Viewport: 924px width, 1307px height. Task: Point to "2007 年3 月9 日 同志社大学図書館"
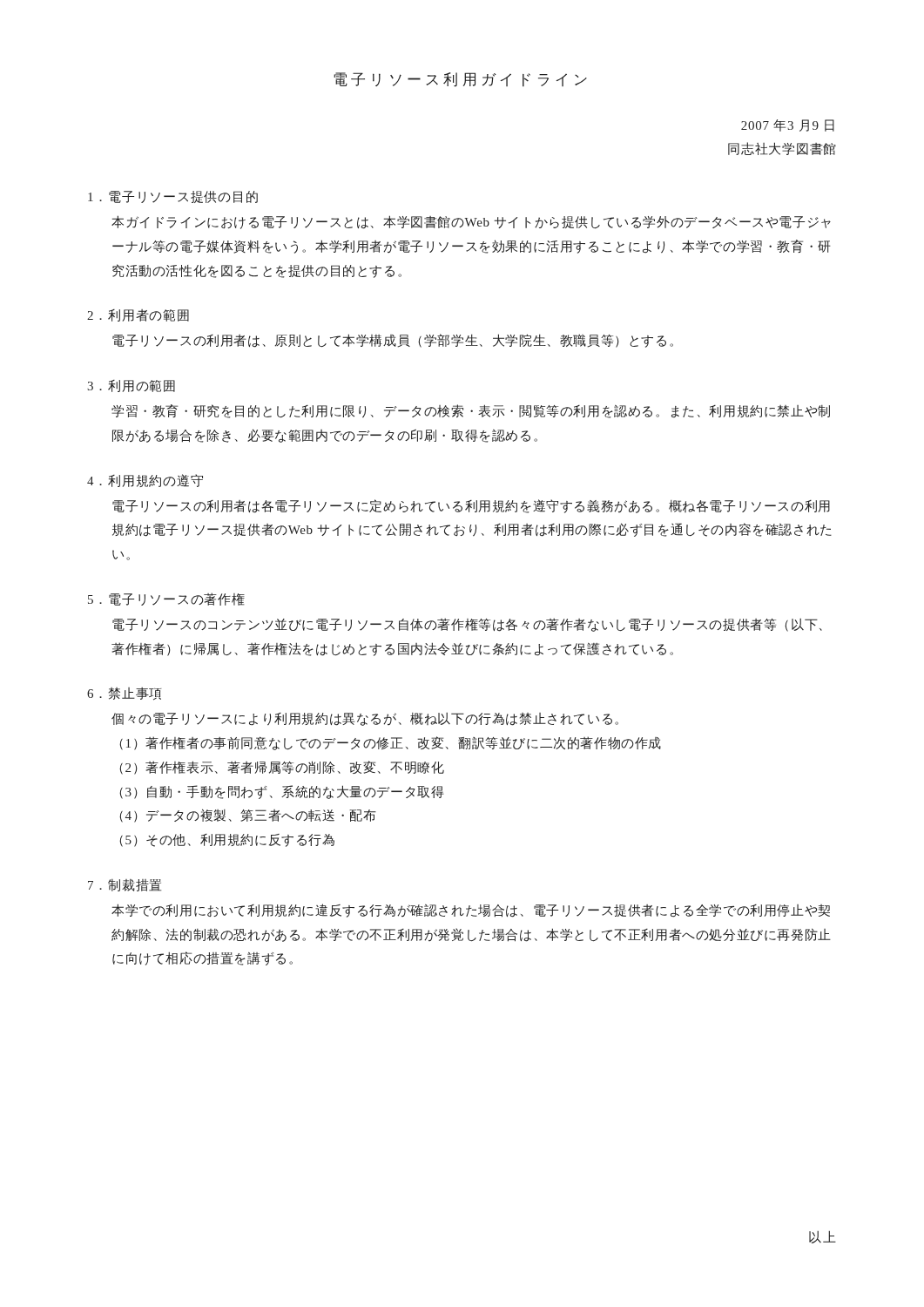point(782,137)
